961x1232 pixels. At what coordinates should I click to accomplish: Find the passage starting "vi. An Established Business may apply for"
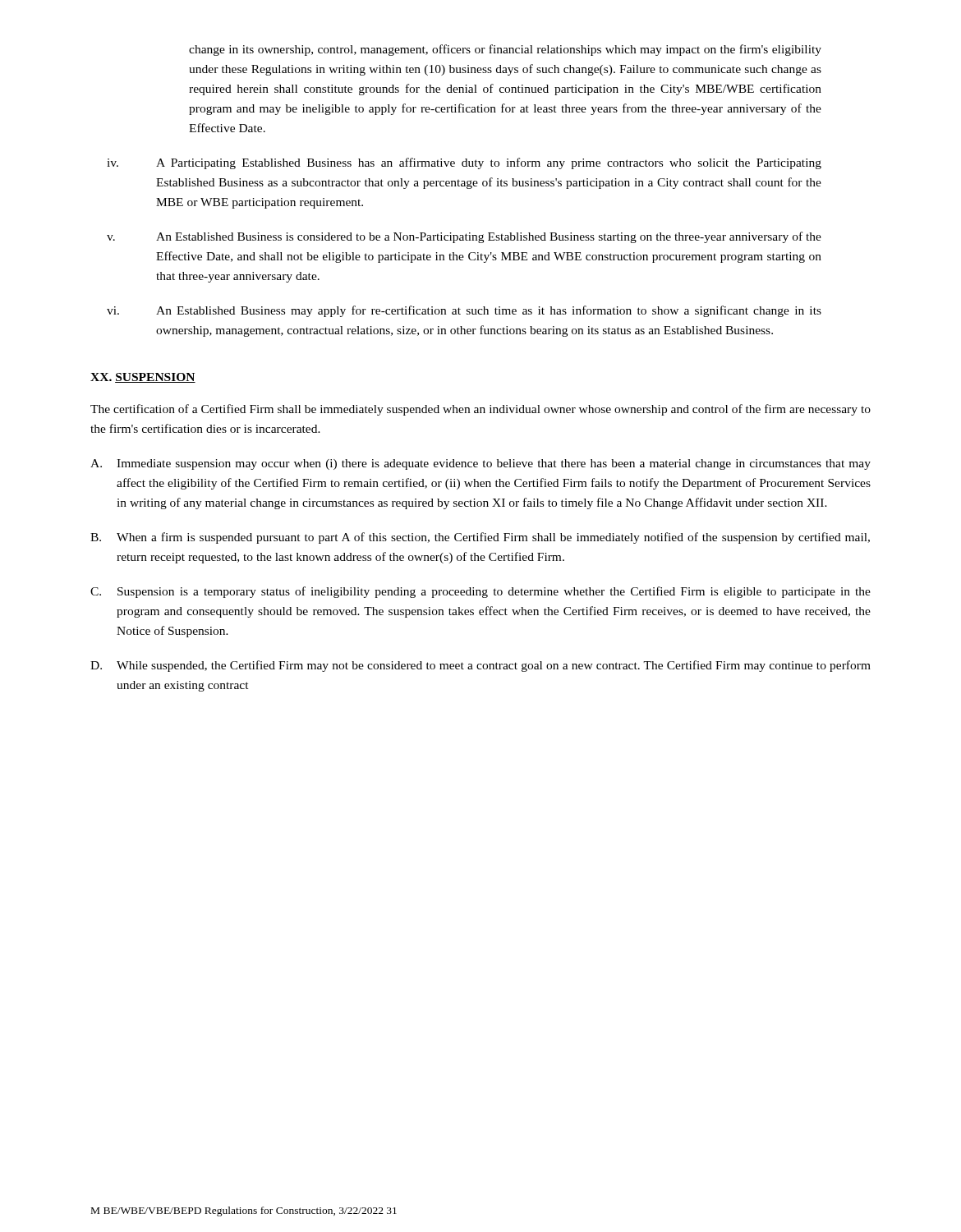456,320
